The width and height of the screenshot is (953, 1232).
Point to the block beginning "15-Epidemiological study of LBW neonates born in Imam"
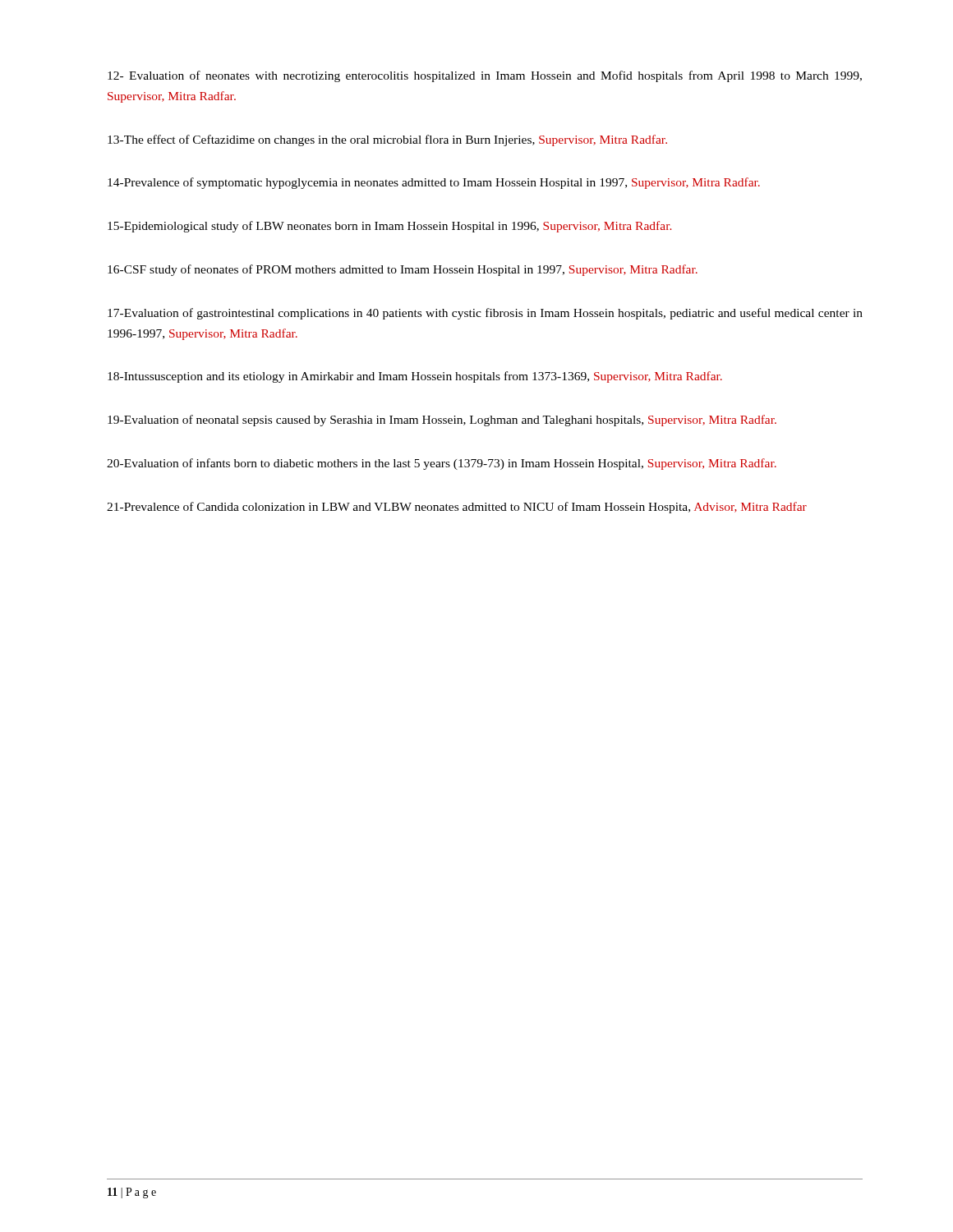390,226
